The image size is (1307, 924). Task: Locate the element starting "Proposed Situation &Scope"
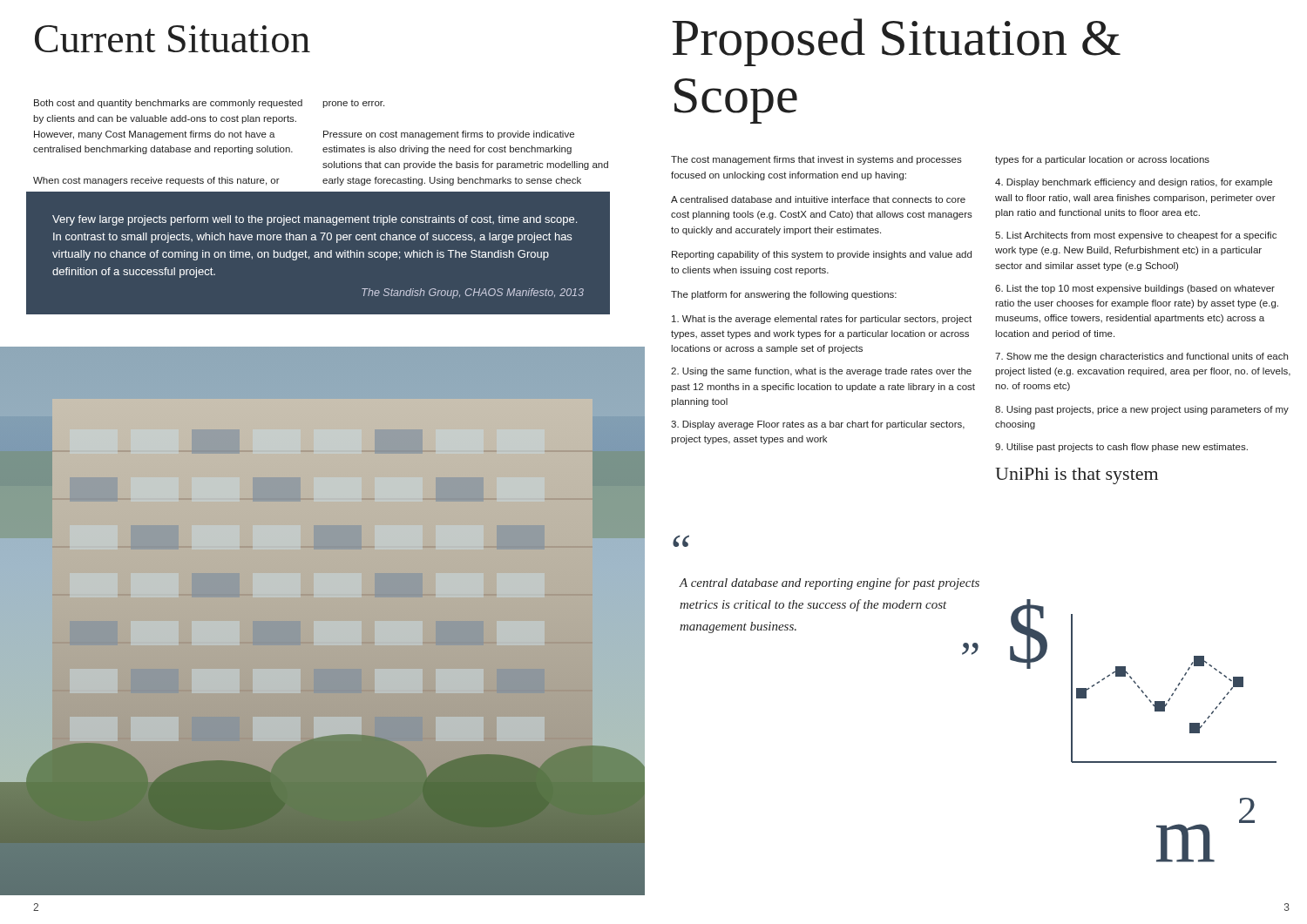click(896, 66)
